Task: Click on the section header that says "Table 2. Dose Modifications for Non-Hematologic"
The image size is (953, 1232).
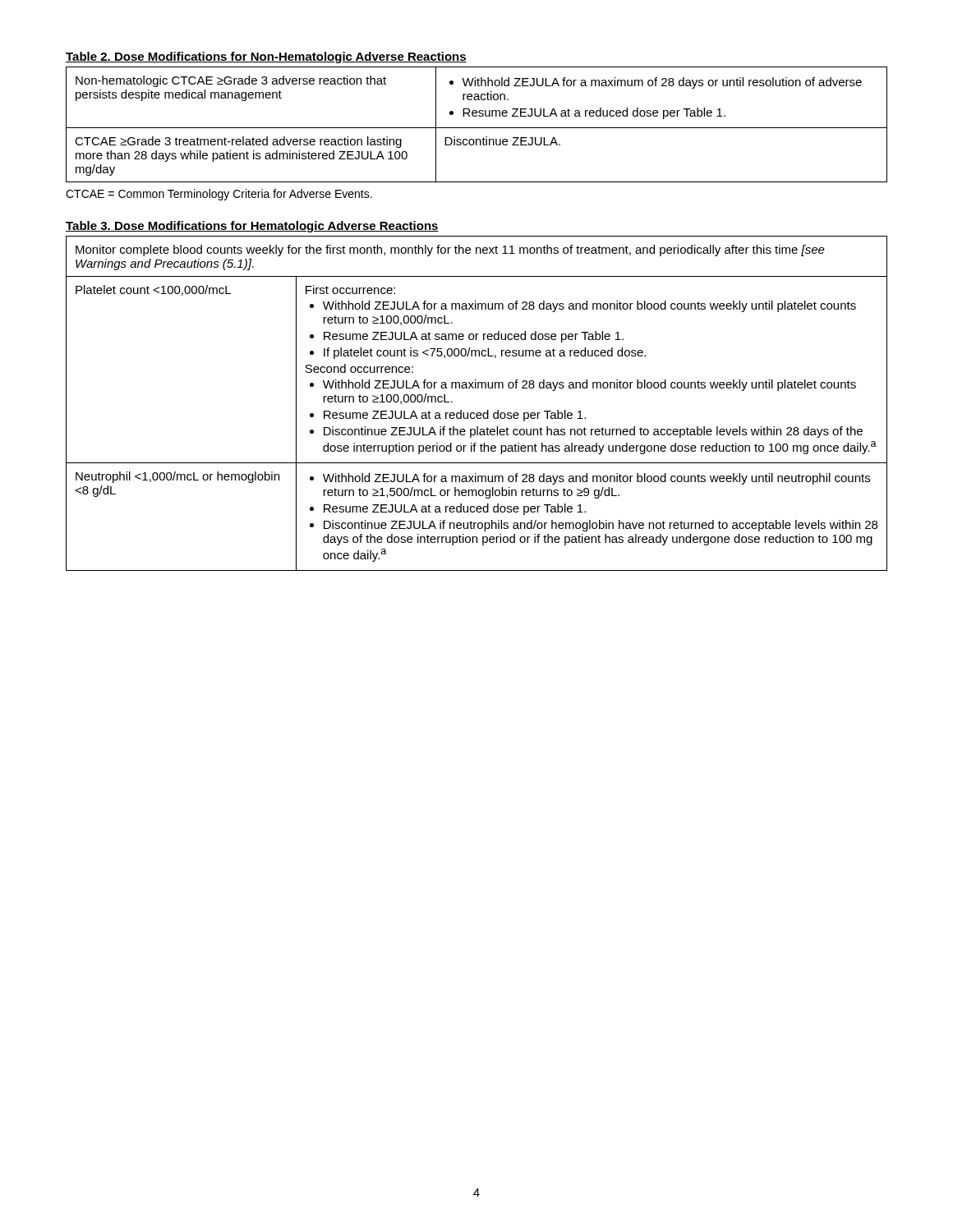Action: 266,56
